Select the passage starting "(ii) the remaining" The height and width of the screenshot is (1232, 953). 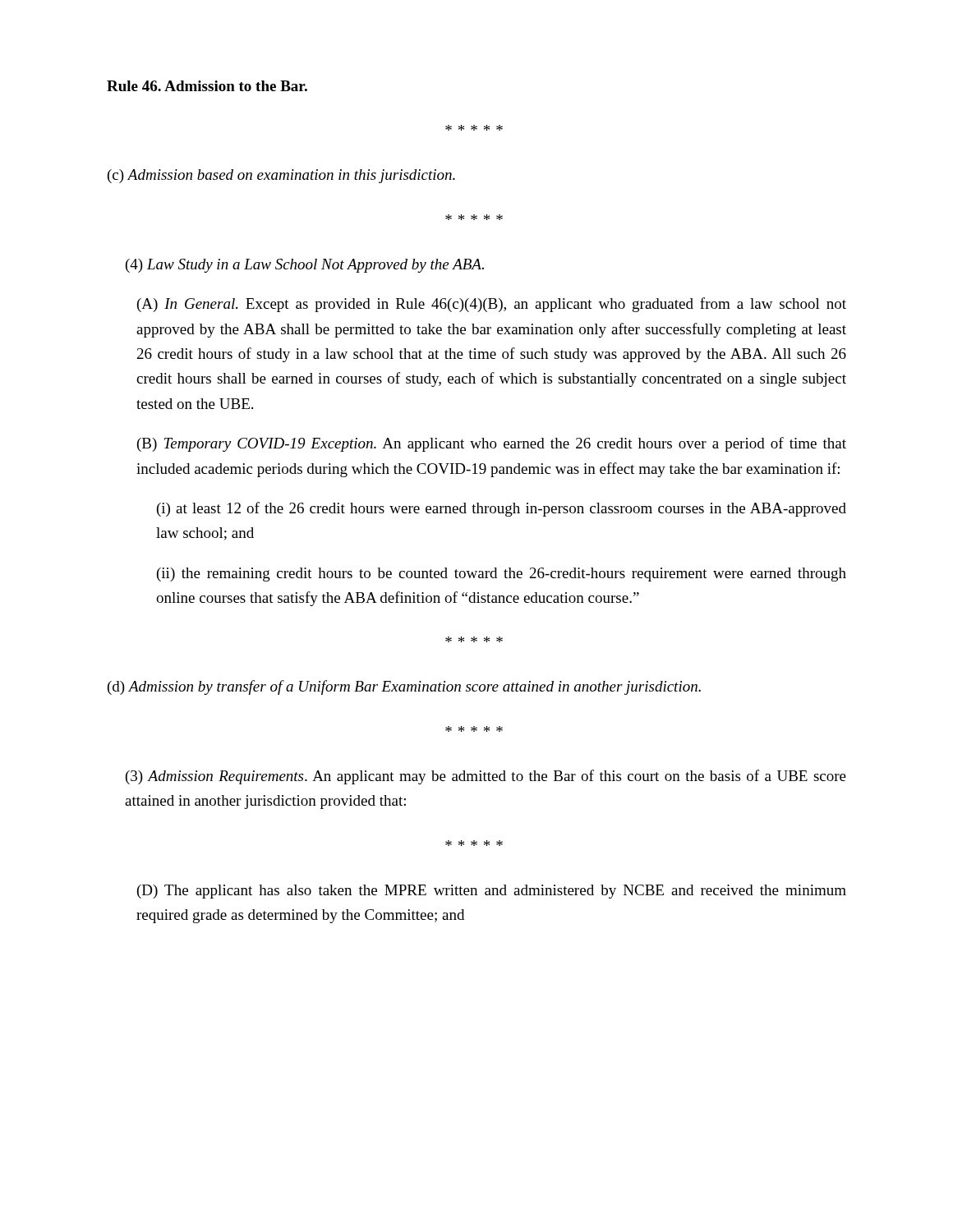click(x=501, y=585)
